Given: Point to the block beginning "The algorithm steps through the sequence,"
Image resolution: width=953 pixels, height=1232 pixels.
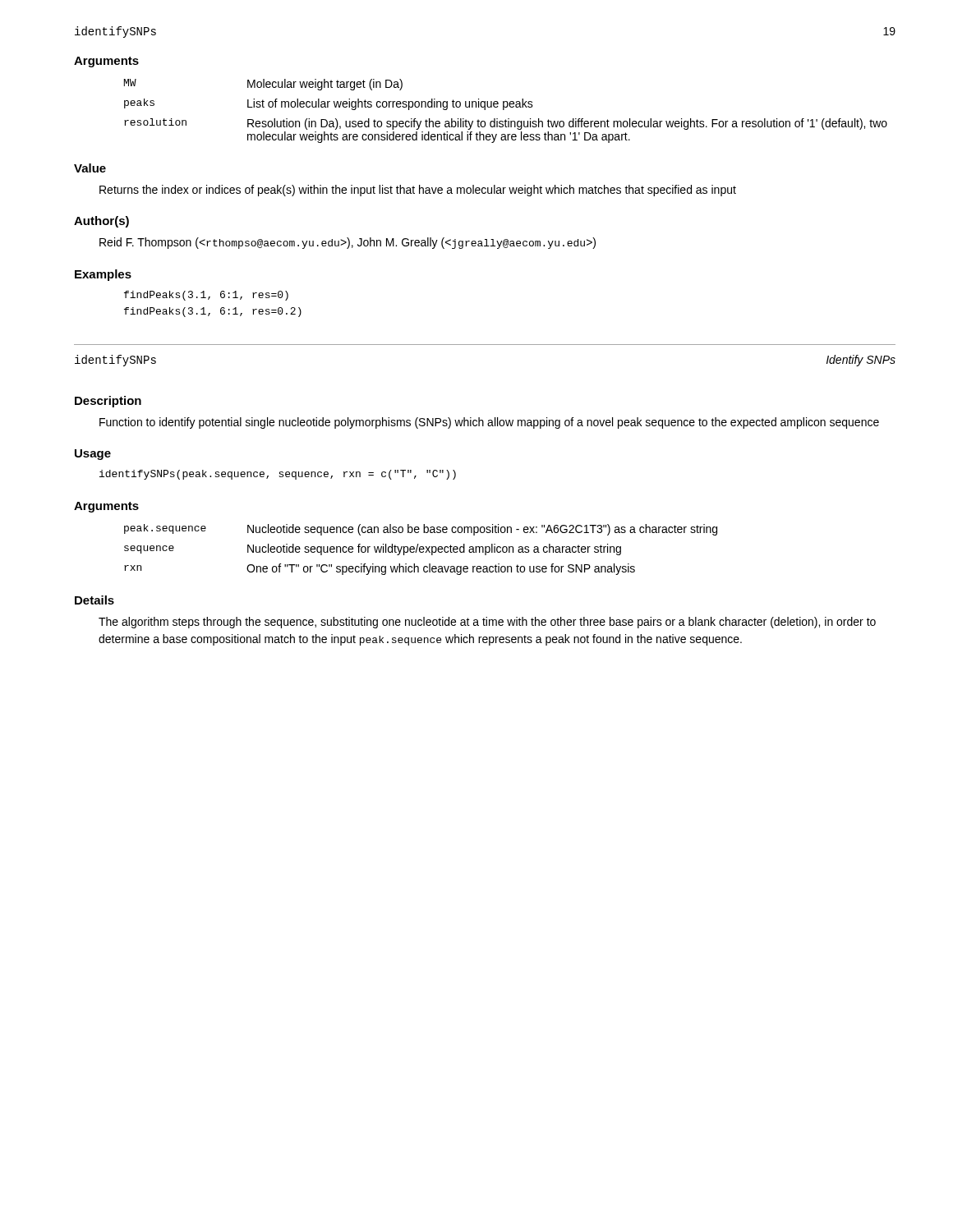Looking at the screenshot, I should (x=487, y=631).
